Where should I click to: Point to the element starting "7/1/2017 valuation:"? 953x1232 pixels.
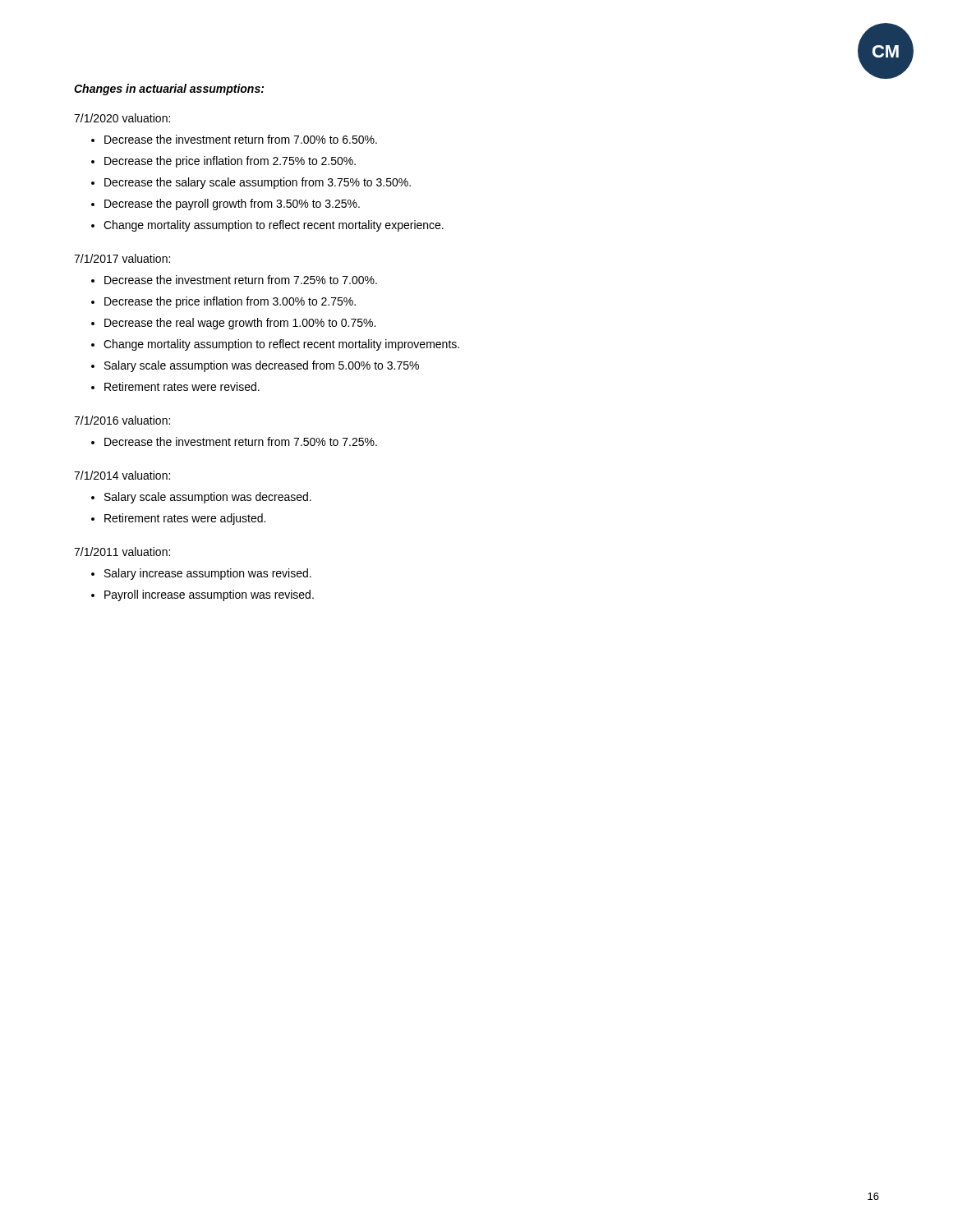pos(123,259)
